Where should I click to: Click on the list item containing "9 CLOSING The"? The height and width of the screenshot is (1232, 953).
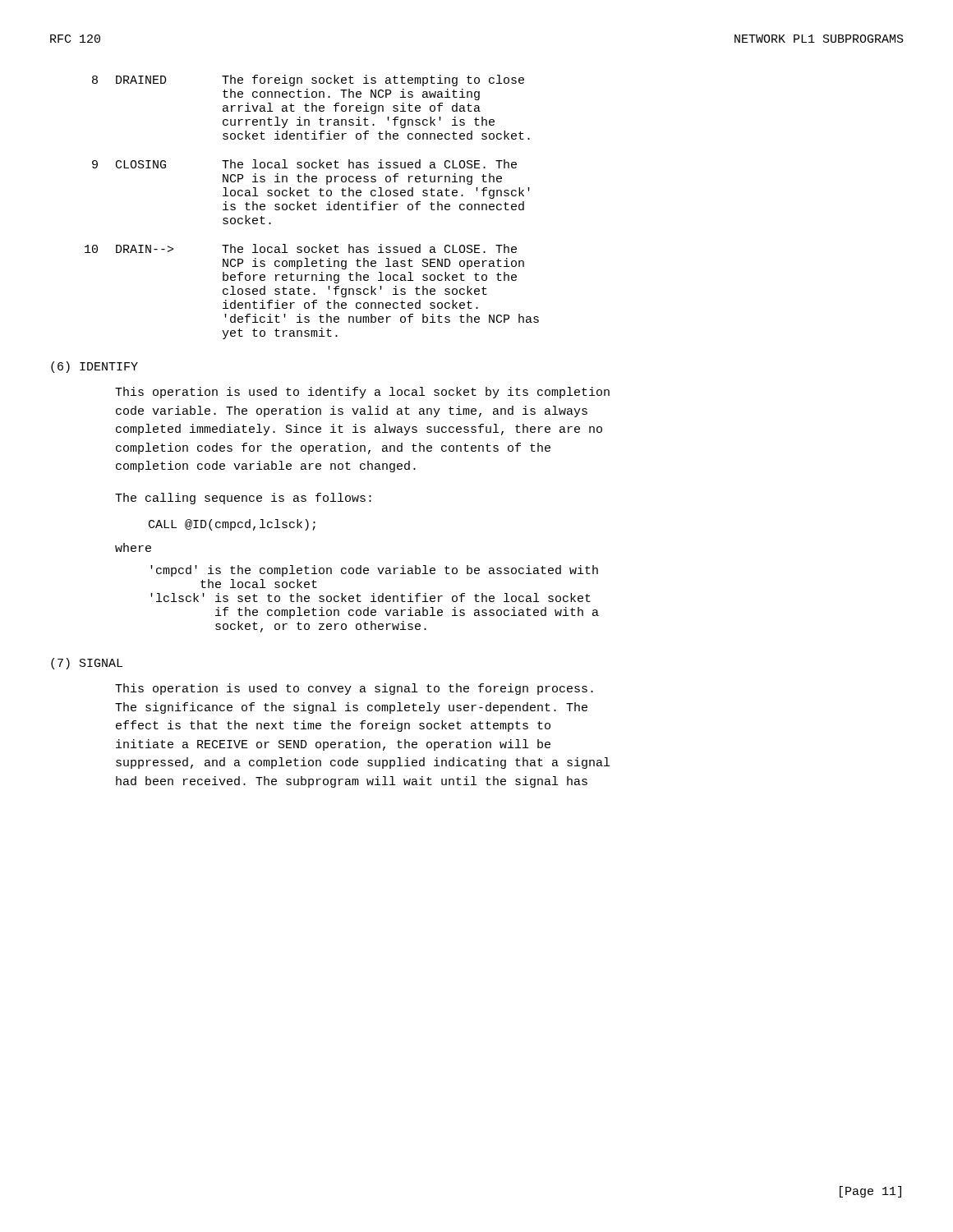[x=476, y=193]
